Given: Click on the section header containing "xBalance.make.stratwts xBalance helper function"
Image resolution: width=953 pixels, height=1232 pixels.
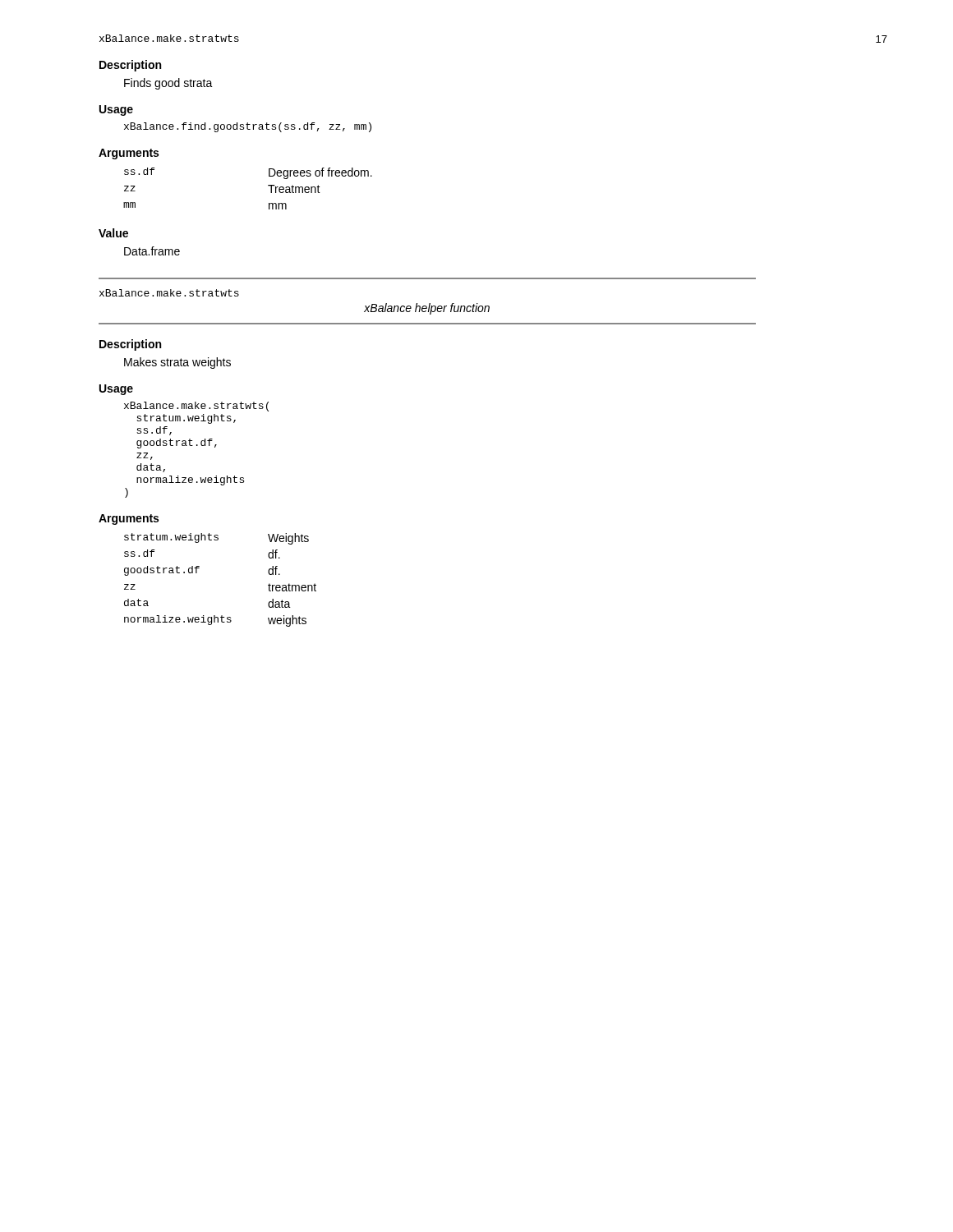Looking at the screenshot, I should (x=427, y=301).
